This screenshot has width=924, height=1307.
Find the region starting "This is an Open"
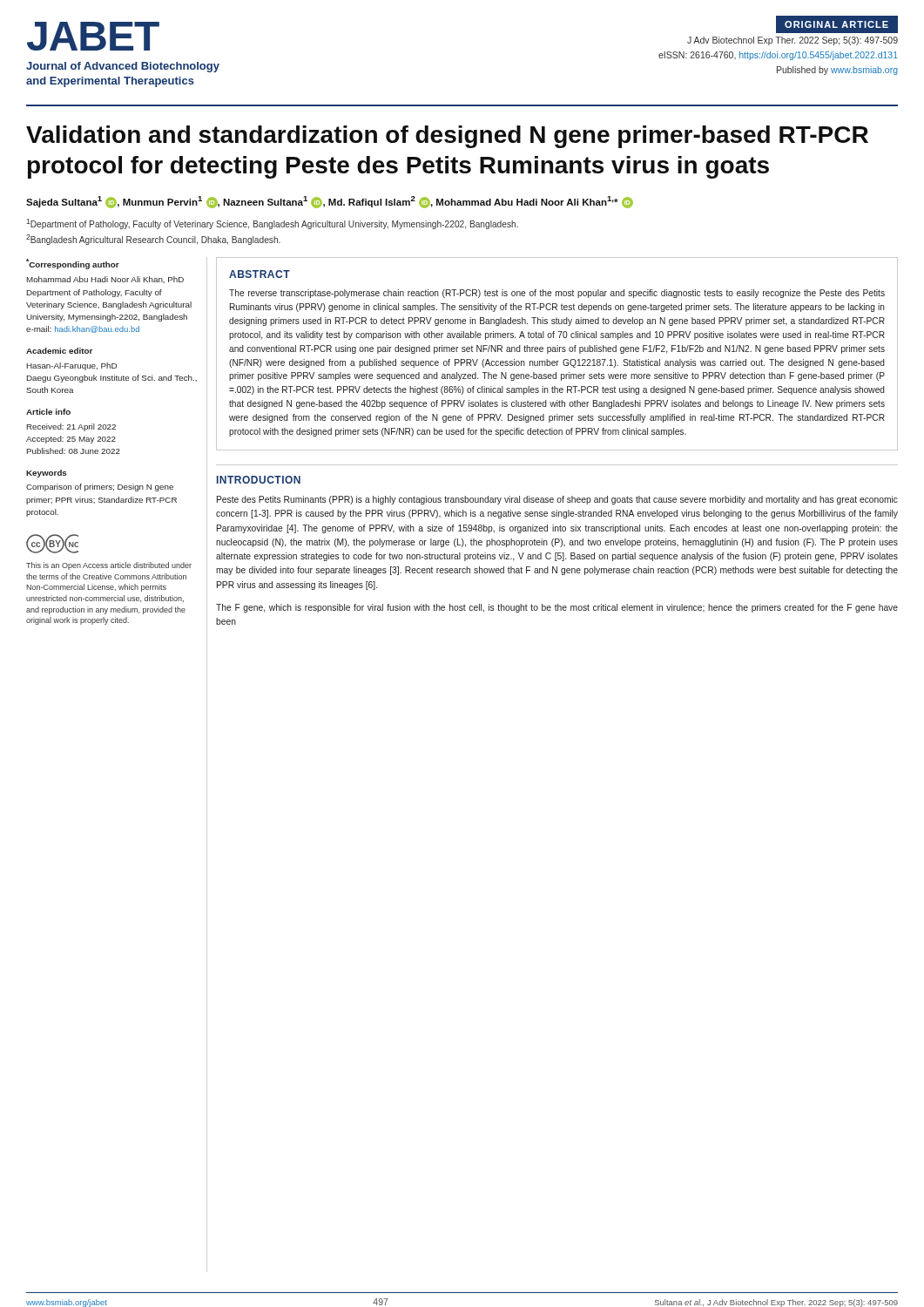pyautogui.click(x=109, y=593)
